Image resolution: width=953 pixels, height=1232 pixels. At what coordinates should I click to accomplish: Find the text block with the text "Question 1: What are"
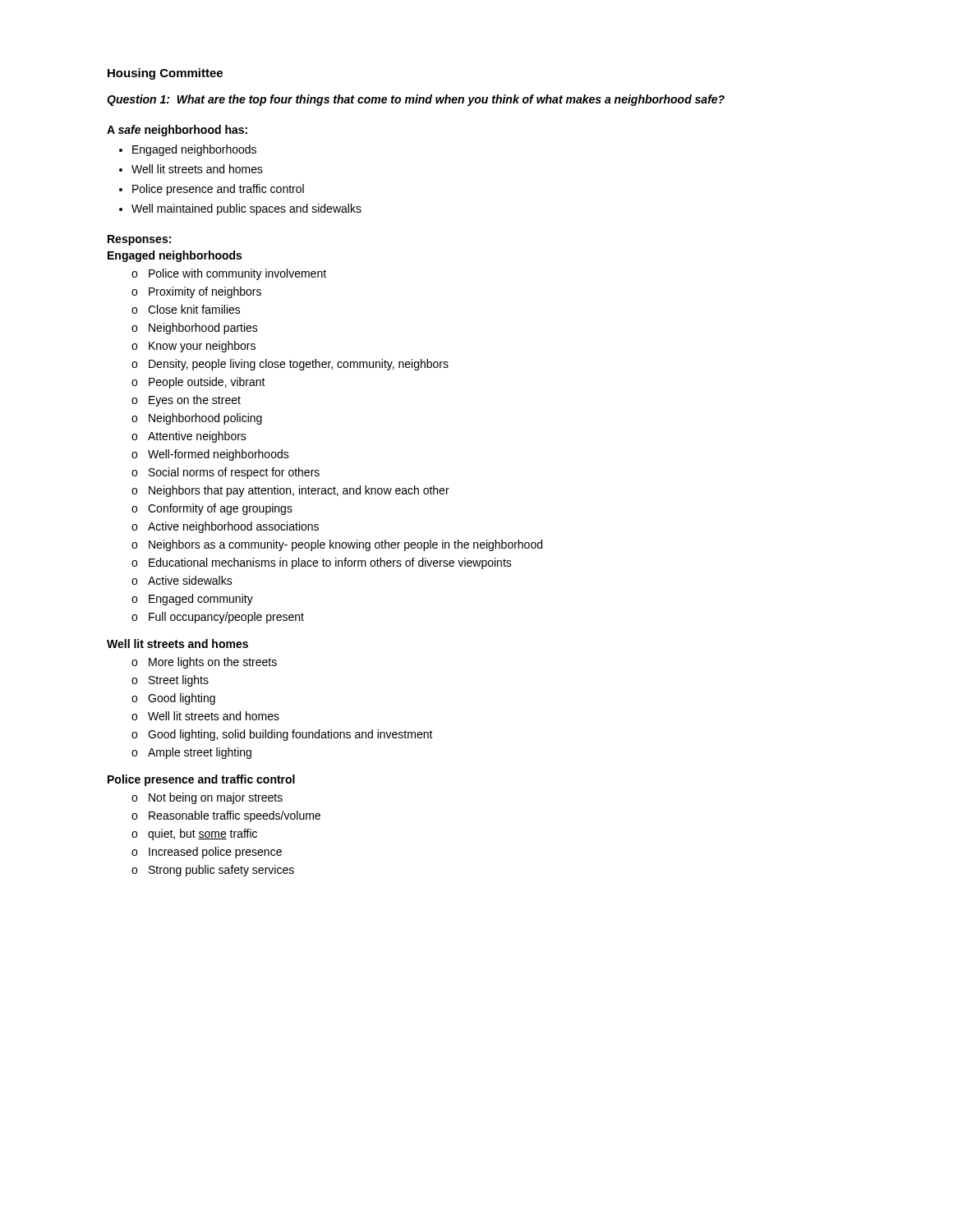tap(416, 99)
